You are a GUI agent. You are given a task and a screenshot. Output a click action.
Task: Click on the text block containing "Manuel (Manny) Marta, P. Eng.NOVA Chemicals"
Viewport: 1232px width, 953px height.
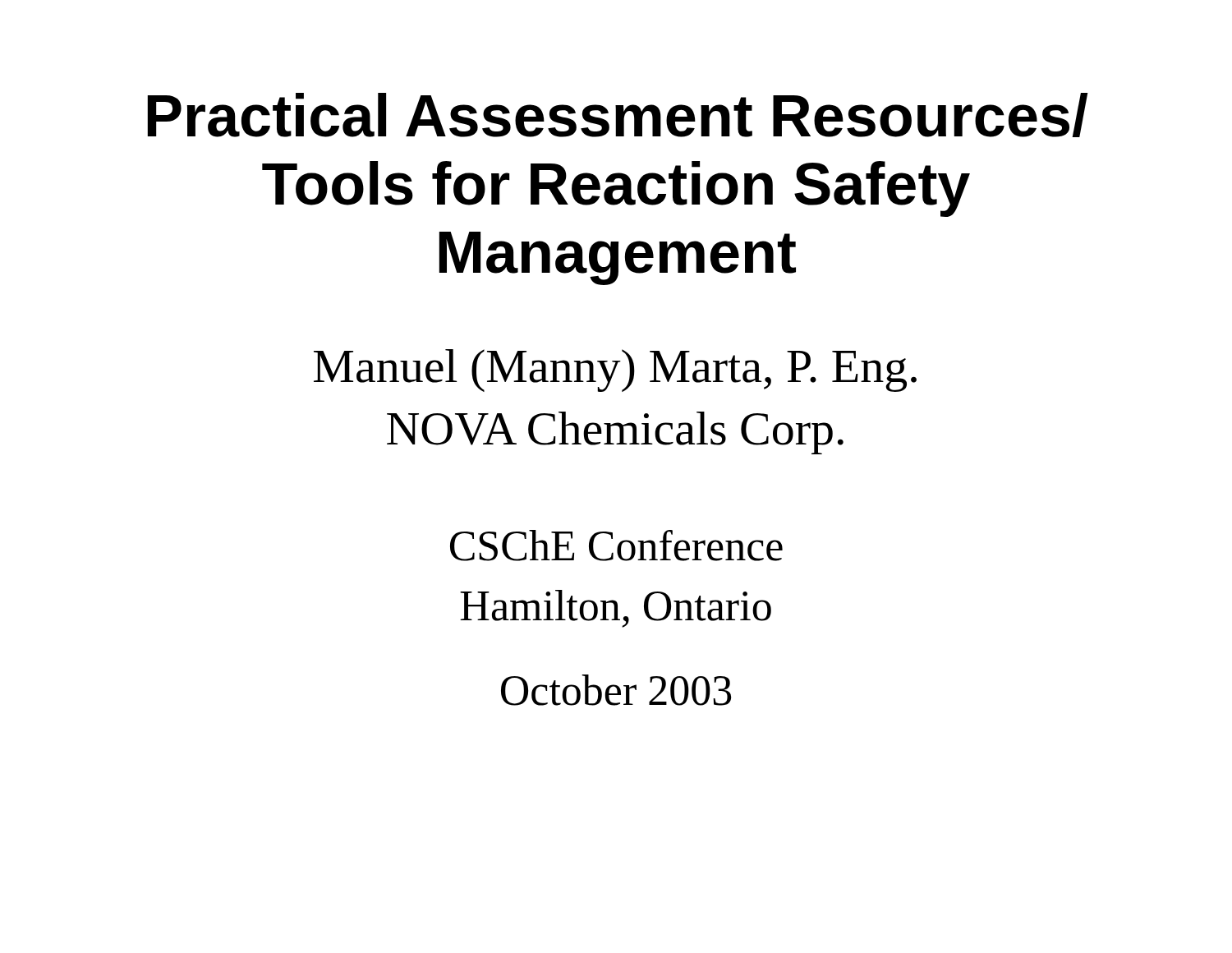(616, 397)
